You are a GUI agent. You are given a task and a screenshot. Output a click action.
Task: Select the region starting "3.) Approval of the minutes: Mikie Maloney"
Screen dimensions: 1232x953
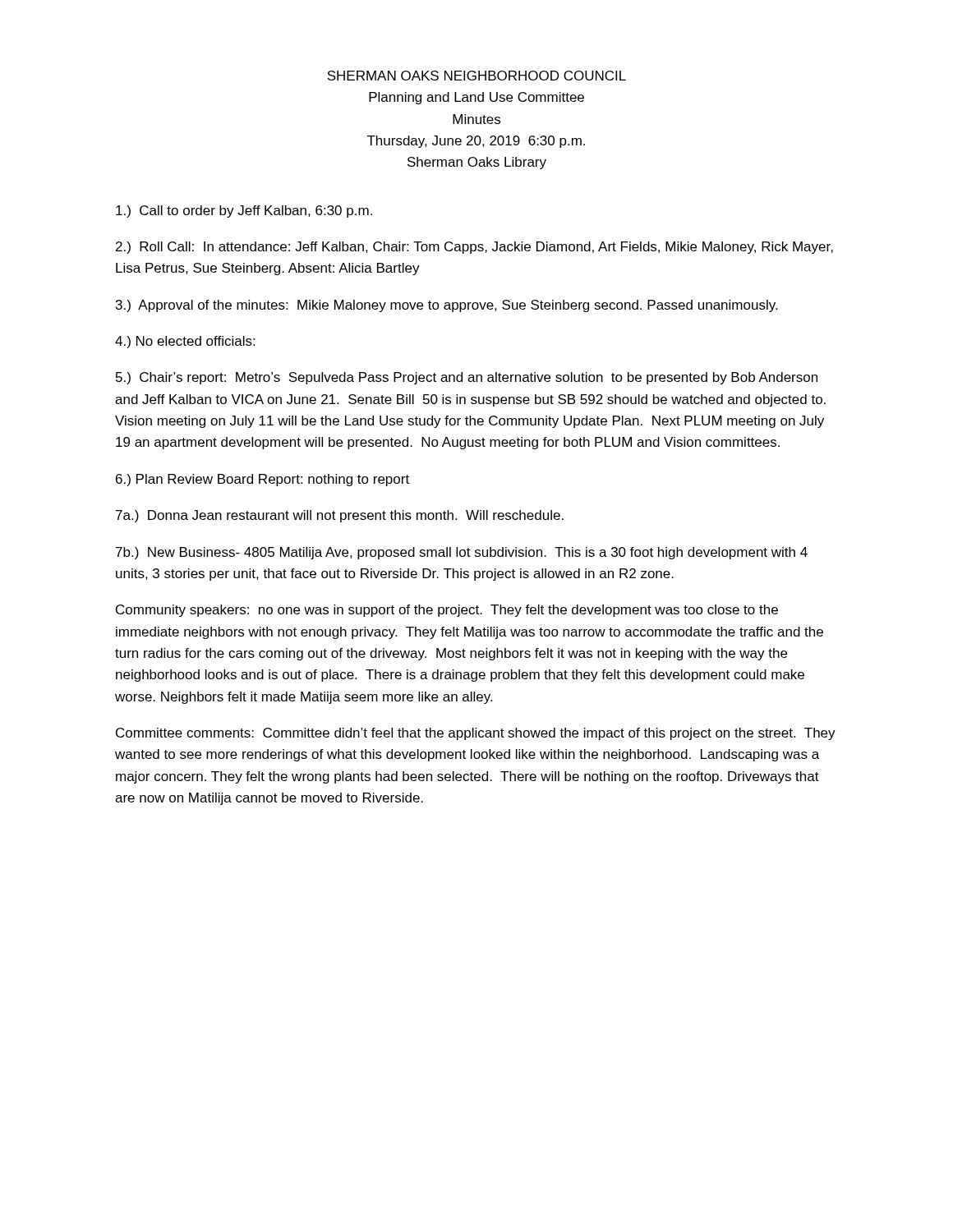(x=447, y=305)
